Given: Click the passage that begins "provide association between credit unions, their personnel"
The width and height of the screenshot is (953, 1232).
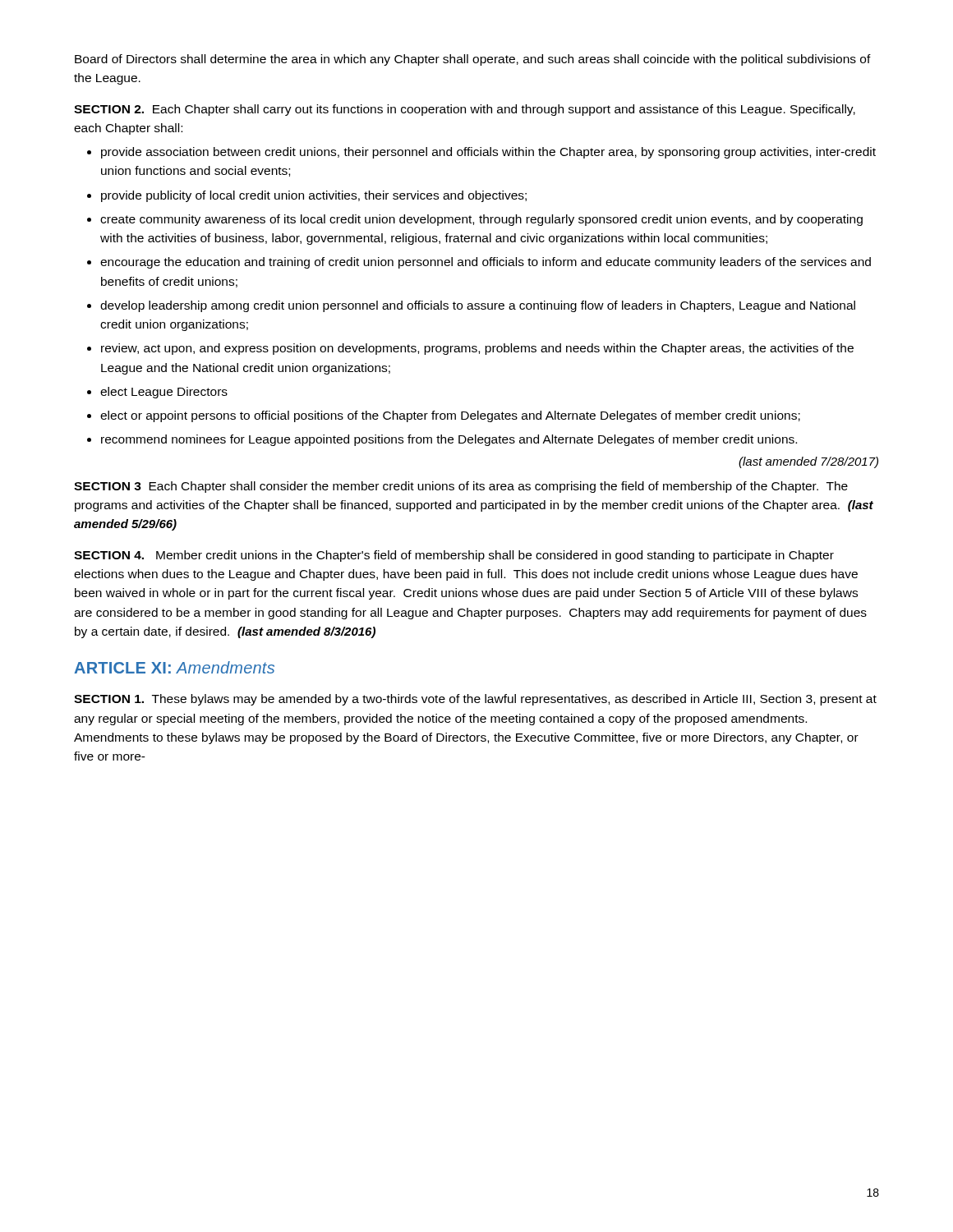Looking at the screenshot, I should coord(488,161).
